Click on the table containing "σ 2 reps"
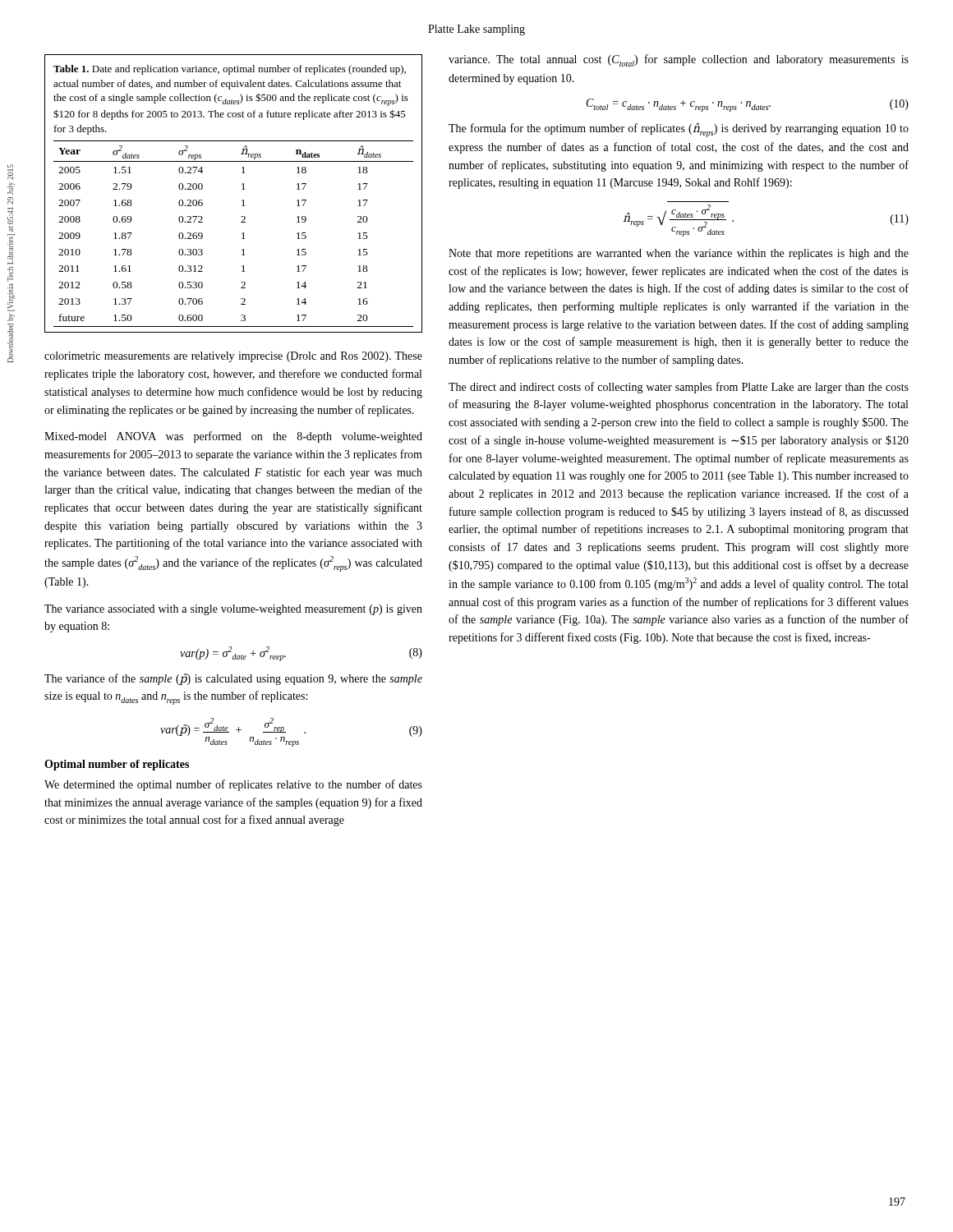Viewport: 953px width, 1232px height. [x=233, y=194]
